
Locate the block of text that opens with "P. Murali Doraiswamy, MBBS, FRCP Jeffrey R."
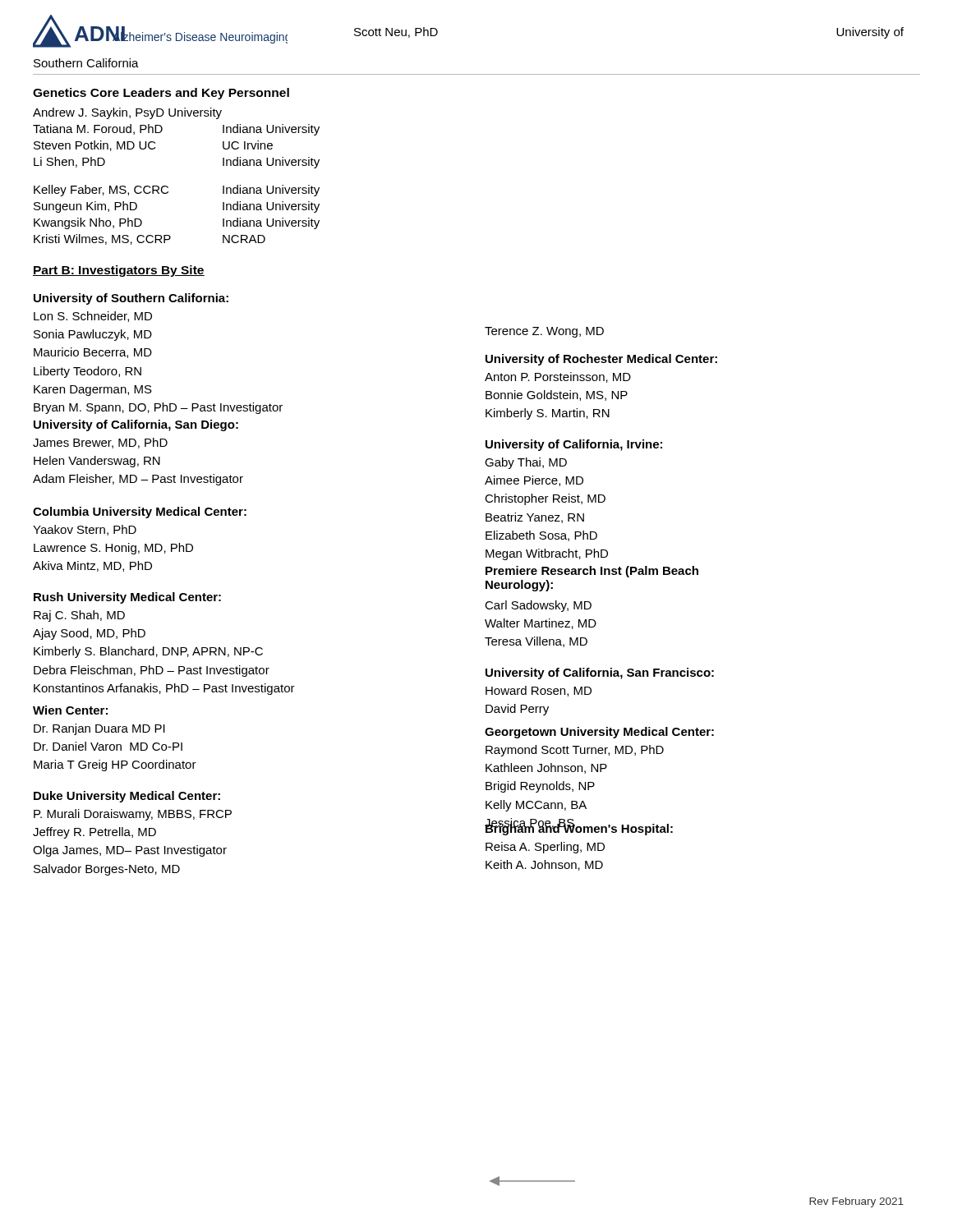click(x=133, y=841)
